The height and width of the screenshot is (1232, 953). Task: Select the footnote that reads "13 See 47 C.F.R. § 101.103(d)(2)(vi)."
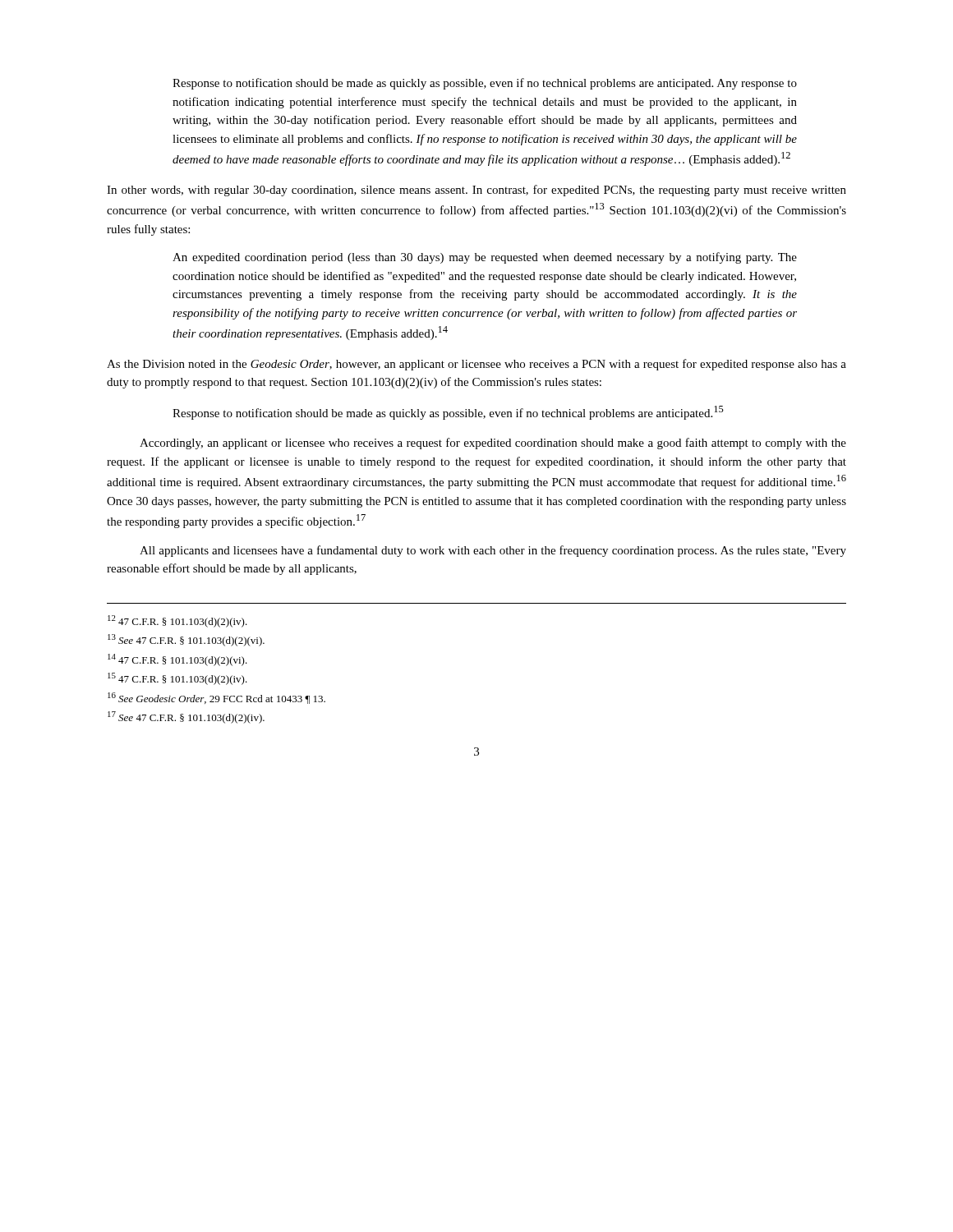pyautogui.click(x=186, y=639)
